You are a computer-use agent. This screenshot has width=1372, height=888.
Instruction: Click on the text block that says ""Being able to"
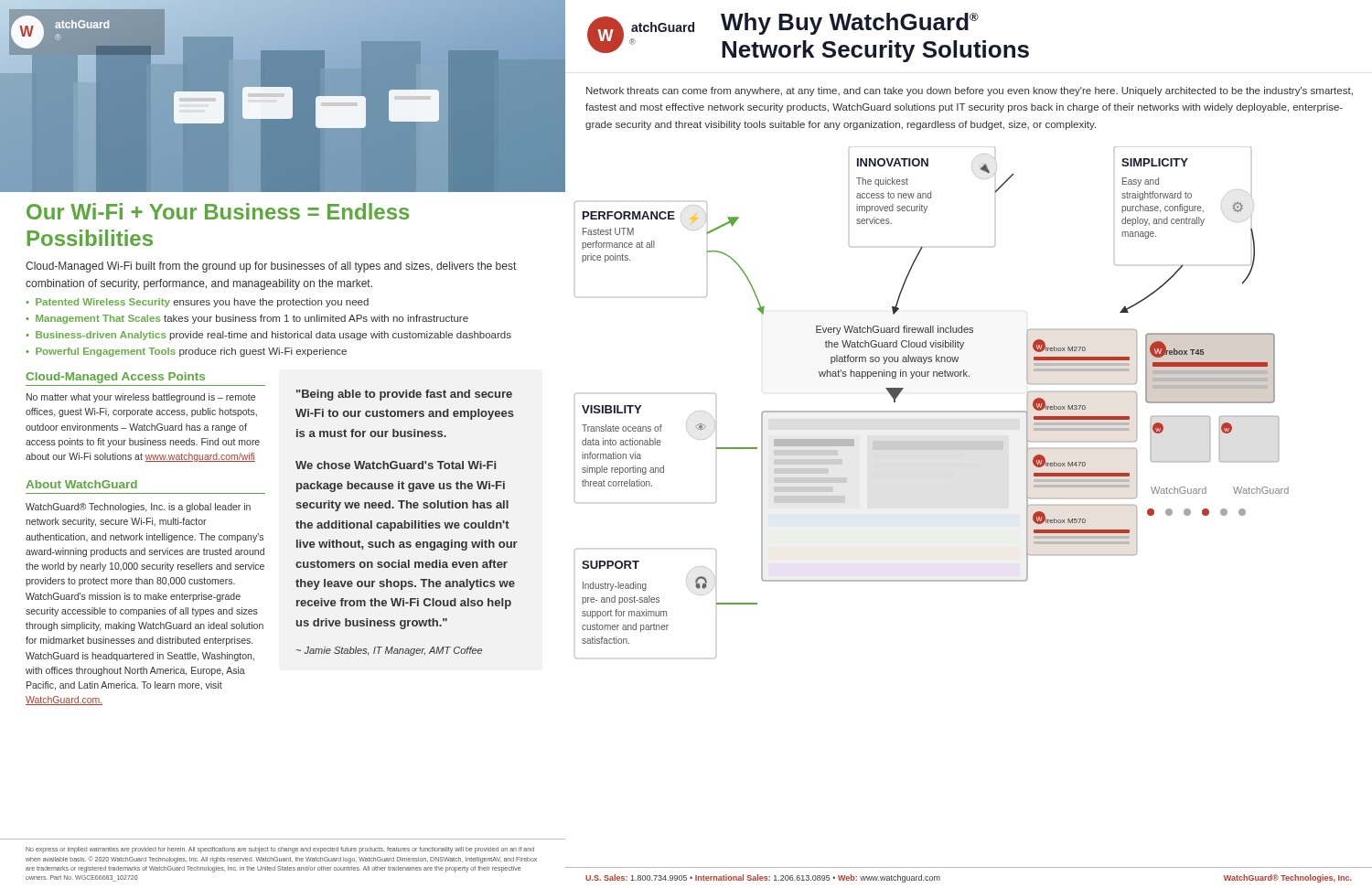pyautogui.click(x=411, y=520)
